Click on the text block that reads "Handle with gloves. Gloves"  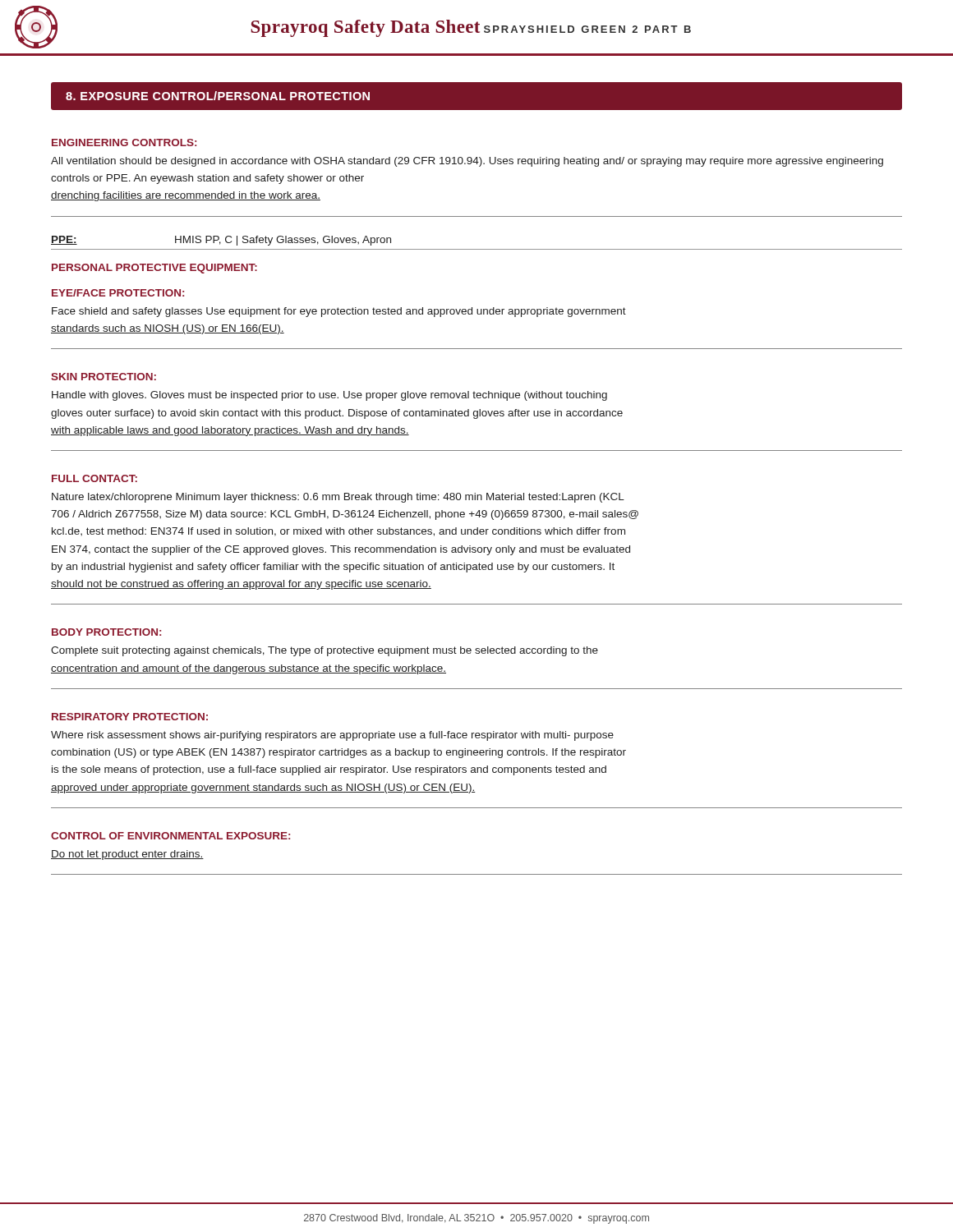(476, 420)
